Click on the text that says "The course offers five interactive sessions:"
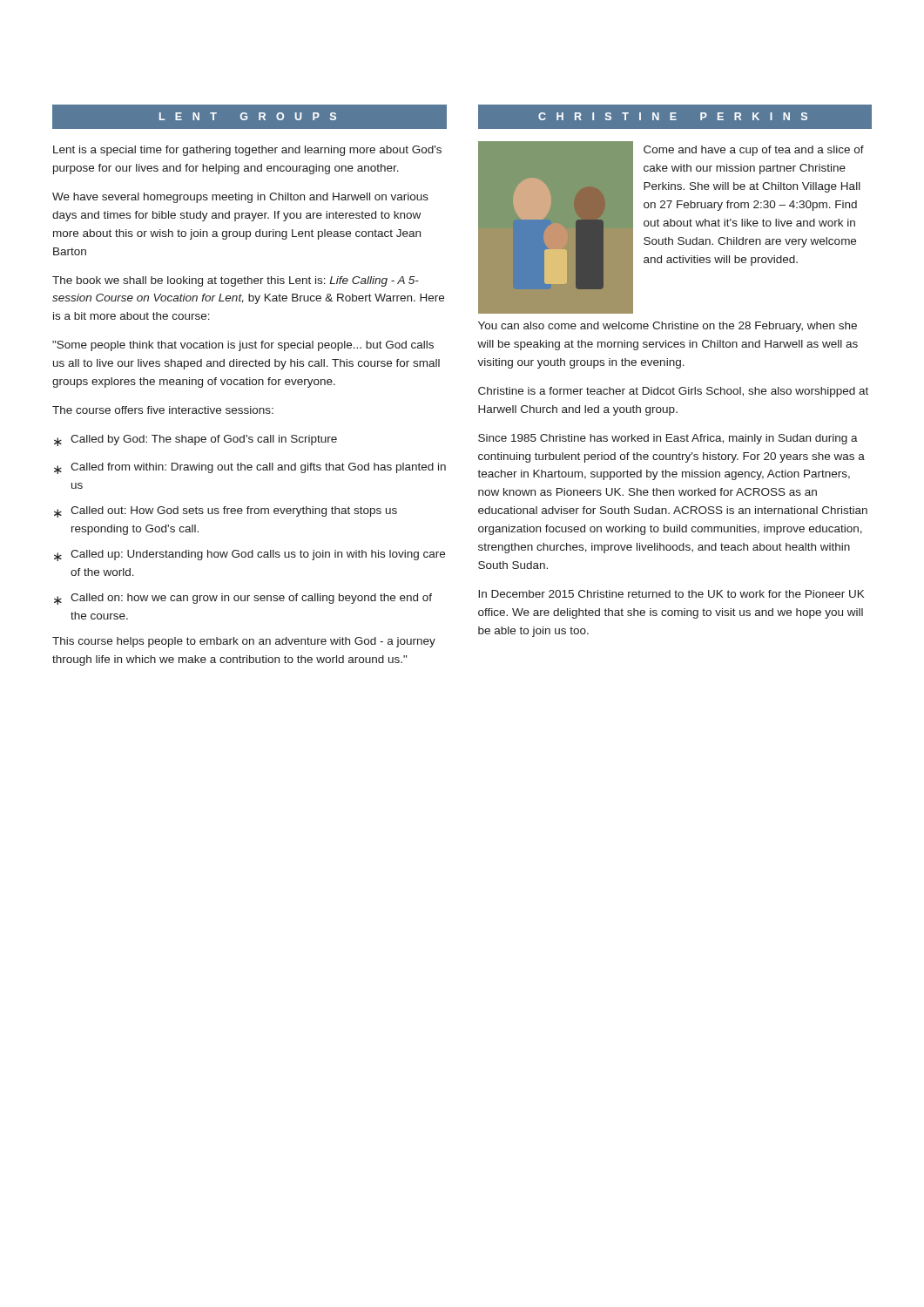 pyautogui.click(x=249, y=411)
